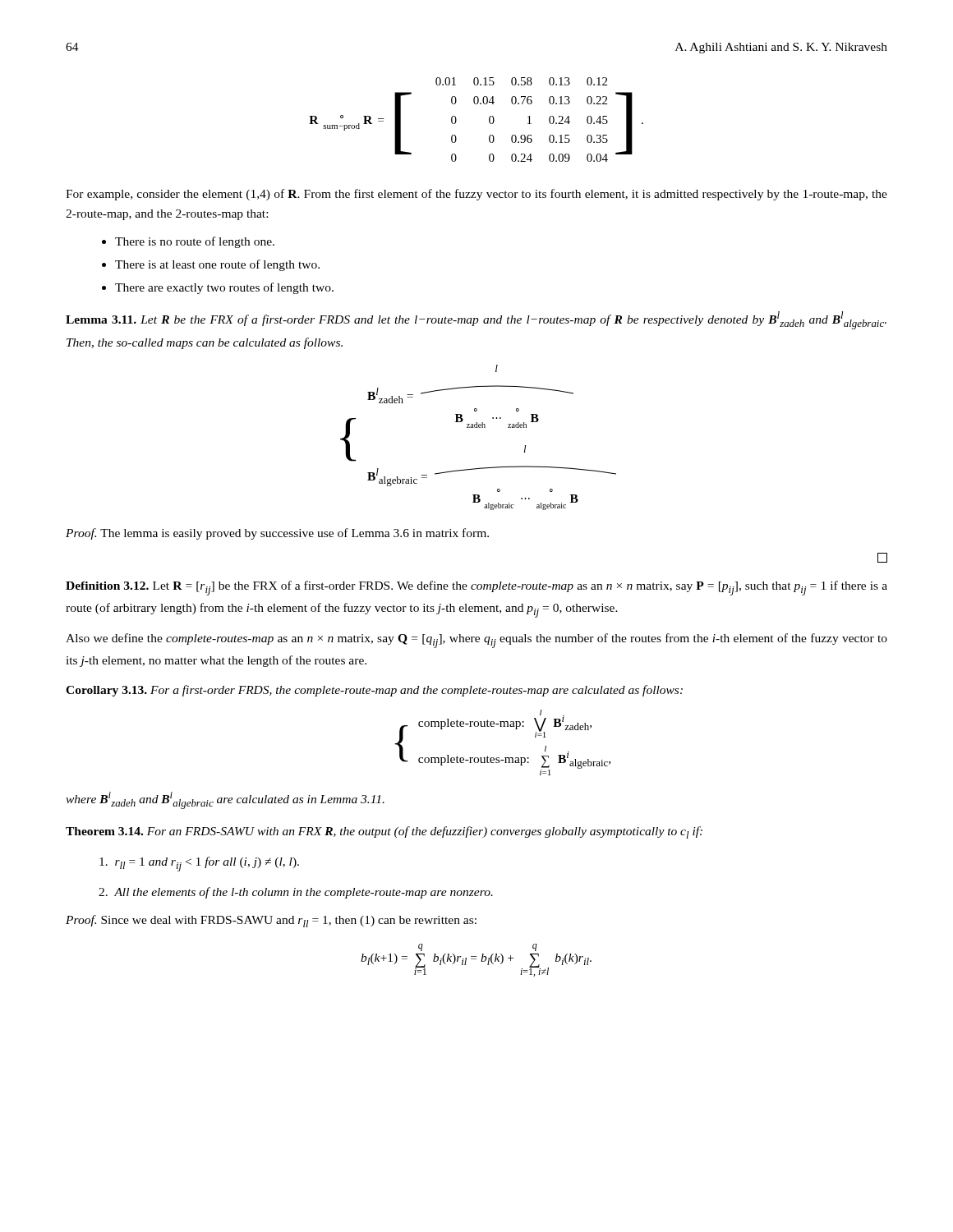The width and height of the screenshot is (953, 1232).
Task: Navigate to the region starting "Theorem 3.14. For an FRDS-SAWU with an"
Action: coord(476,832)
